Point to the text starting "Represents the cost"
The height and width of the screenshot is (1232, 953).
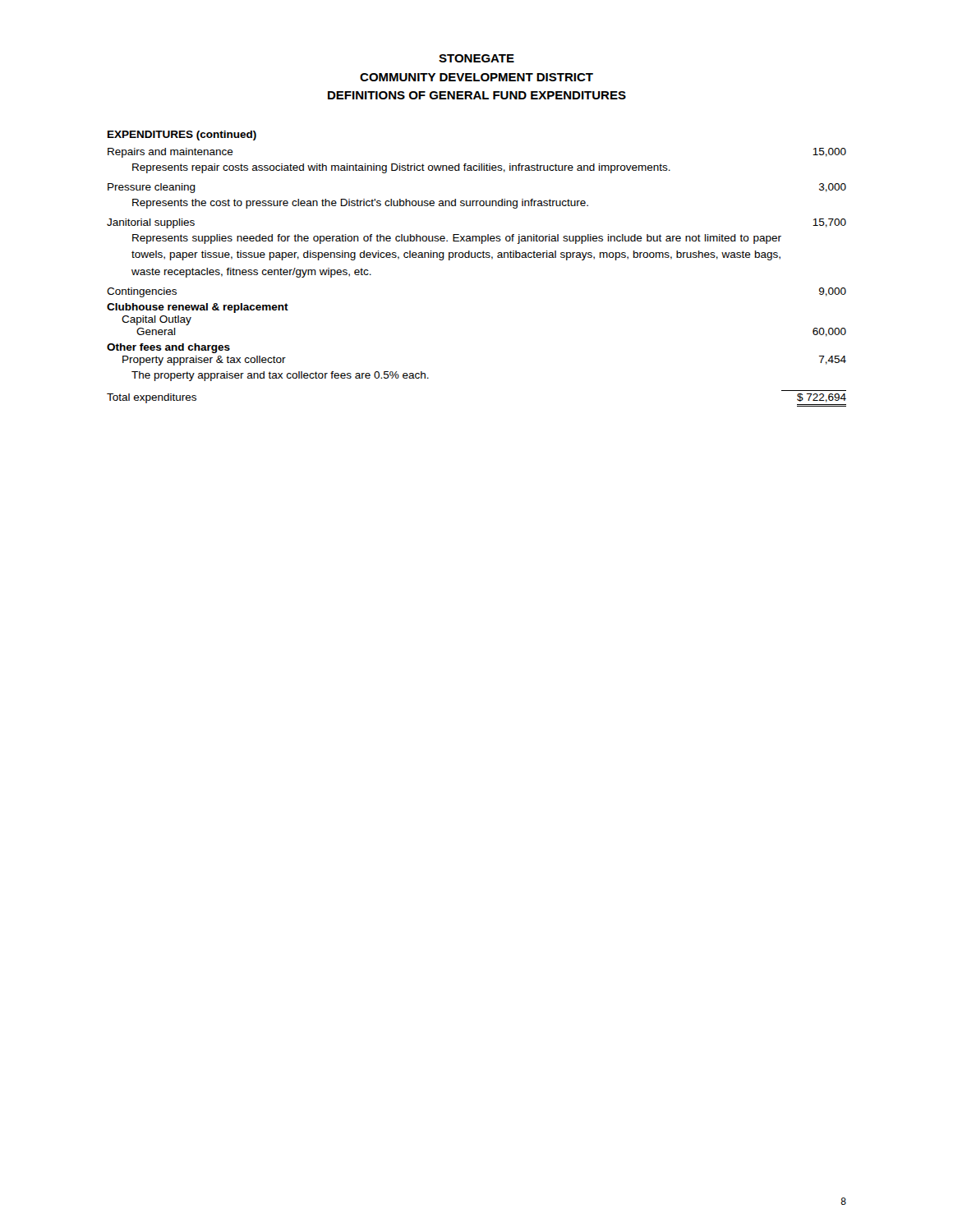[456, 203]
